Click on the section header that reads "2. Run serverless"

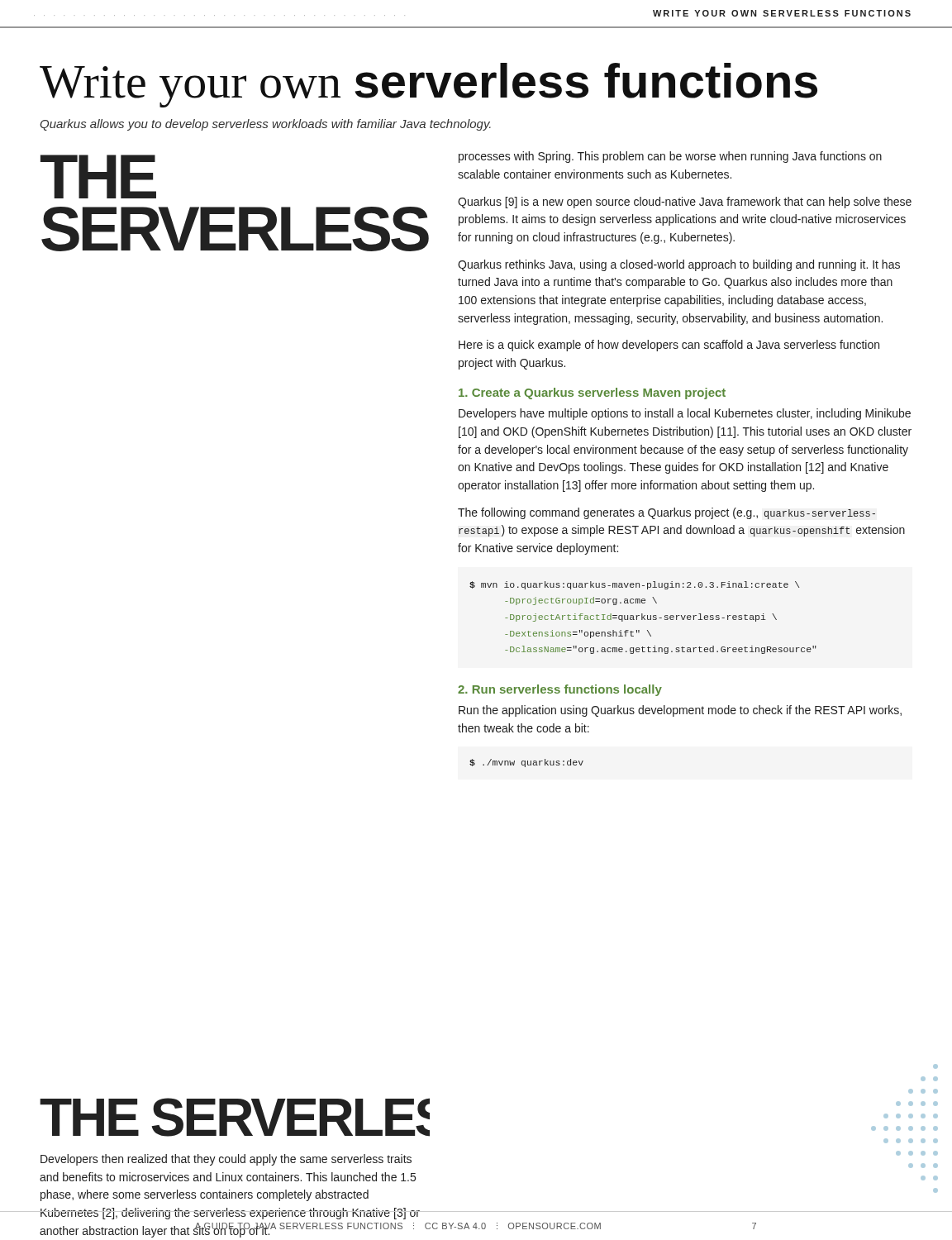coord(560,689)
